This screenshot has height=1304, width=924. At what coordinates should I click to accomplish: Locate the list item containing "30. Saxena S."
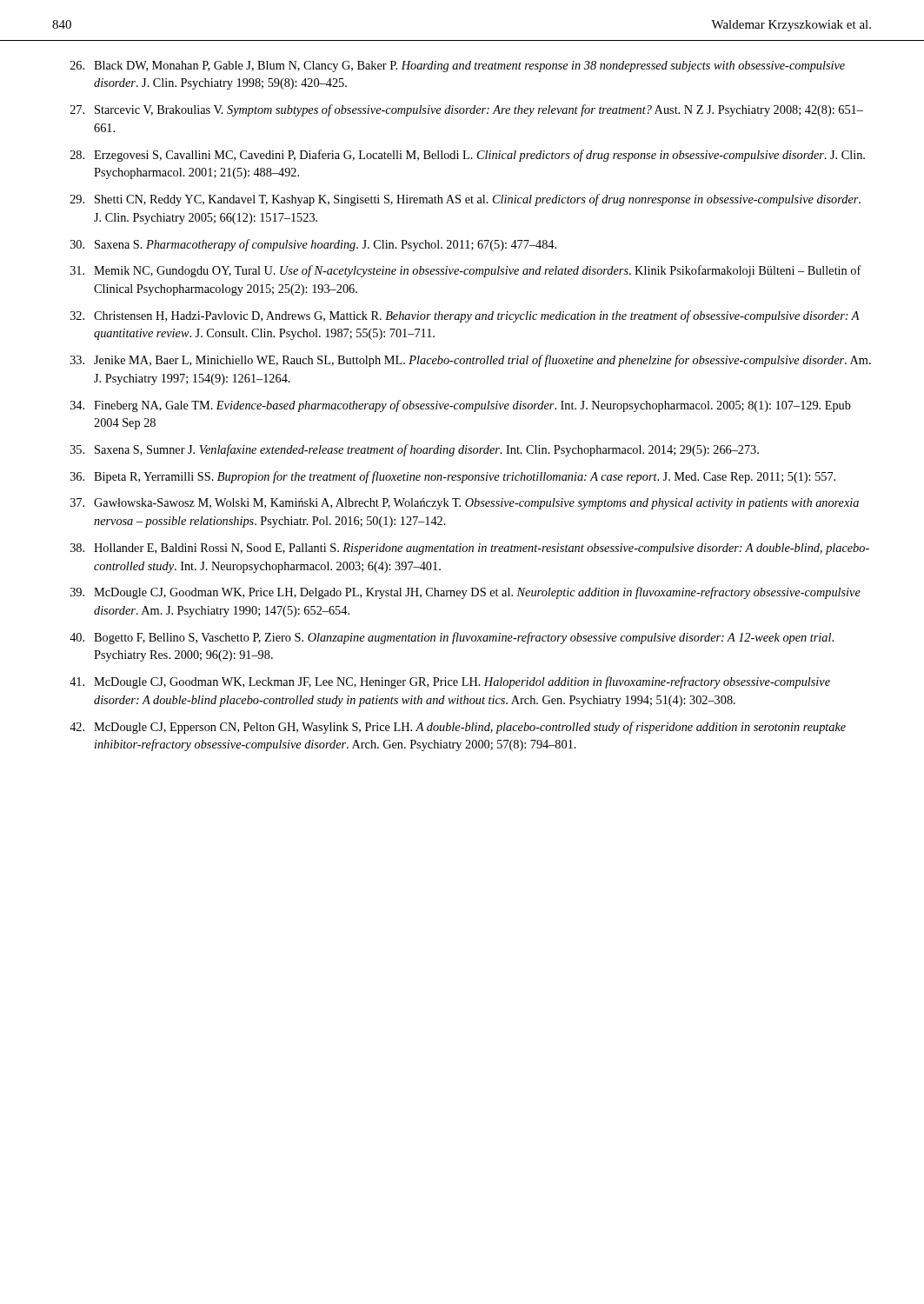pos(462,244)
